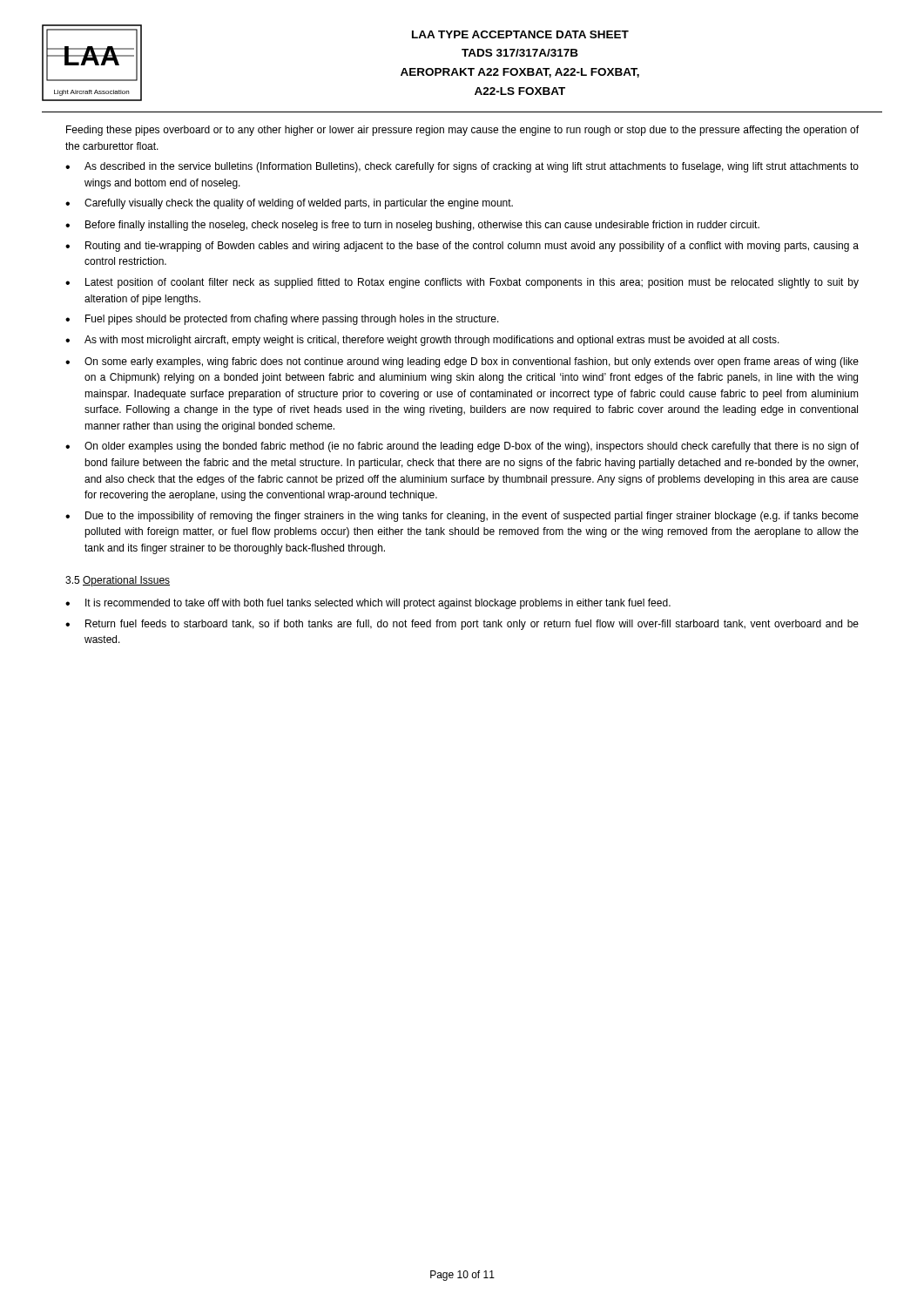This screenshot has height=1307, width=924.
Task: Find the list item that reads "• Latest position of coolant"
Action: point(462,291)
